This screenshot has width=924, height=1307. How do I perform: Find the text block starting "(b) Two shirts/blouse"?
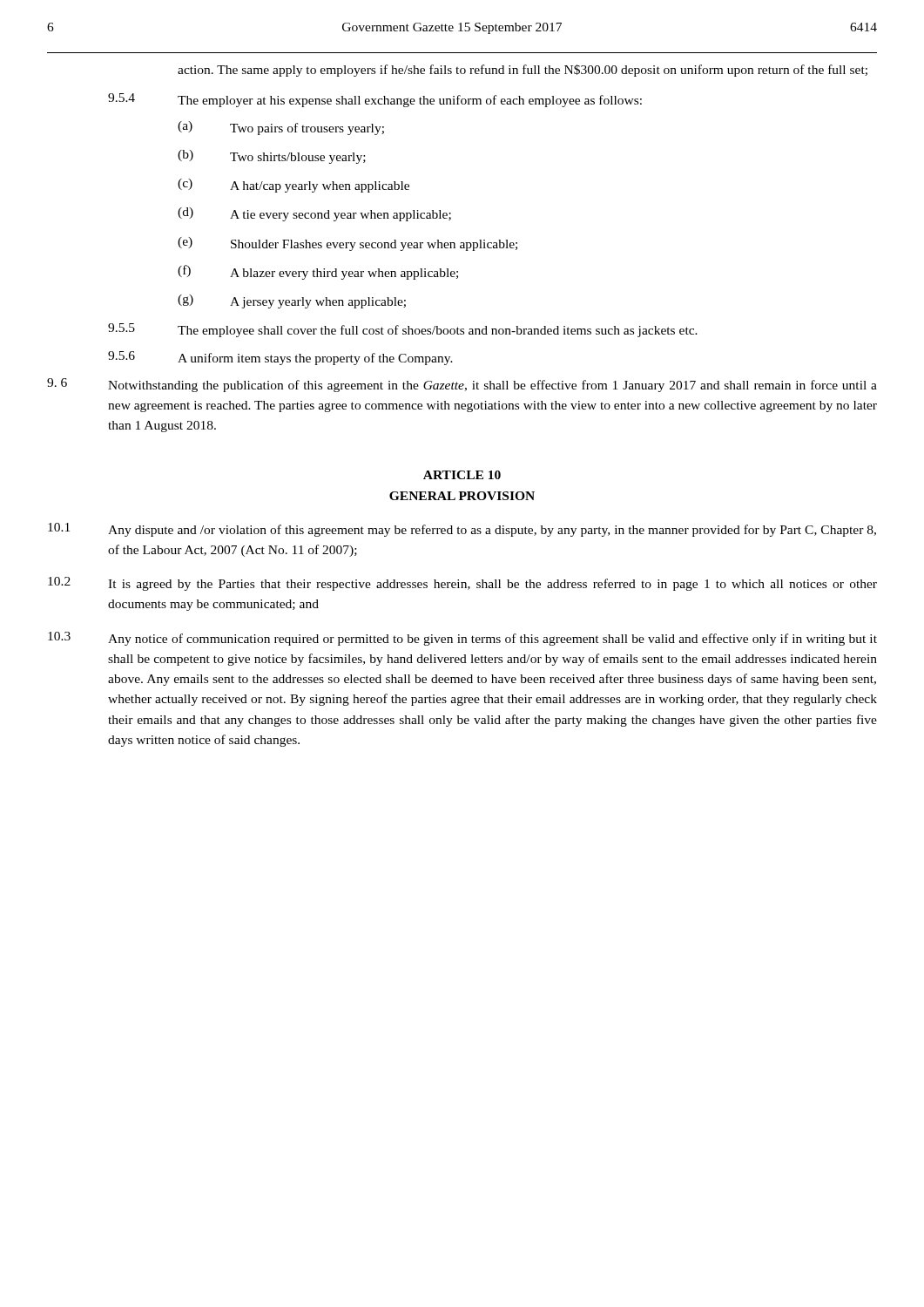272,157
